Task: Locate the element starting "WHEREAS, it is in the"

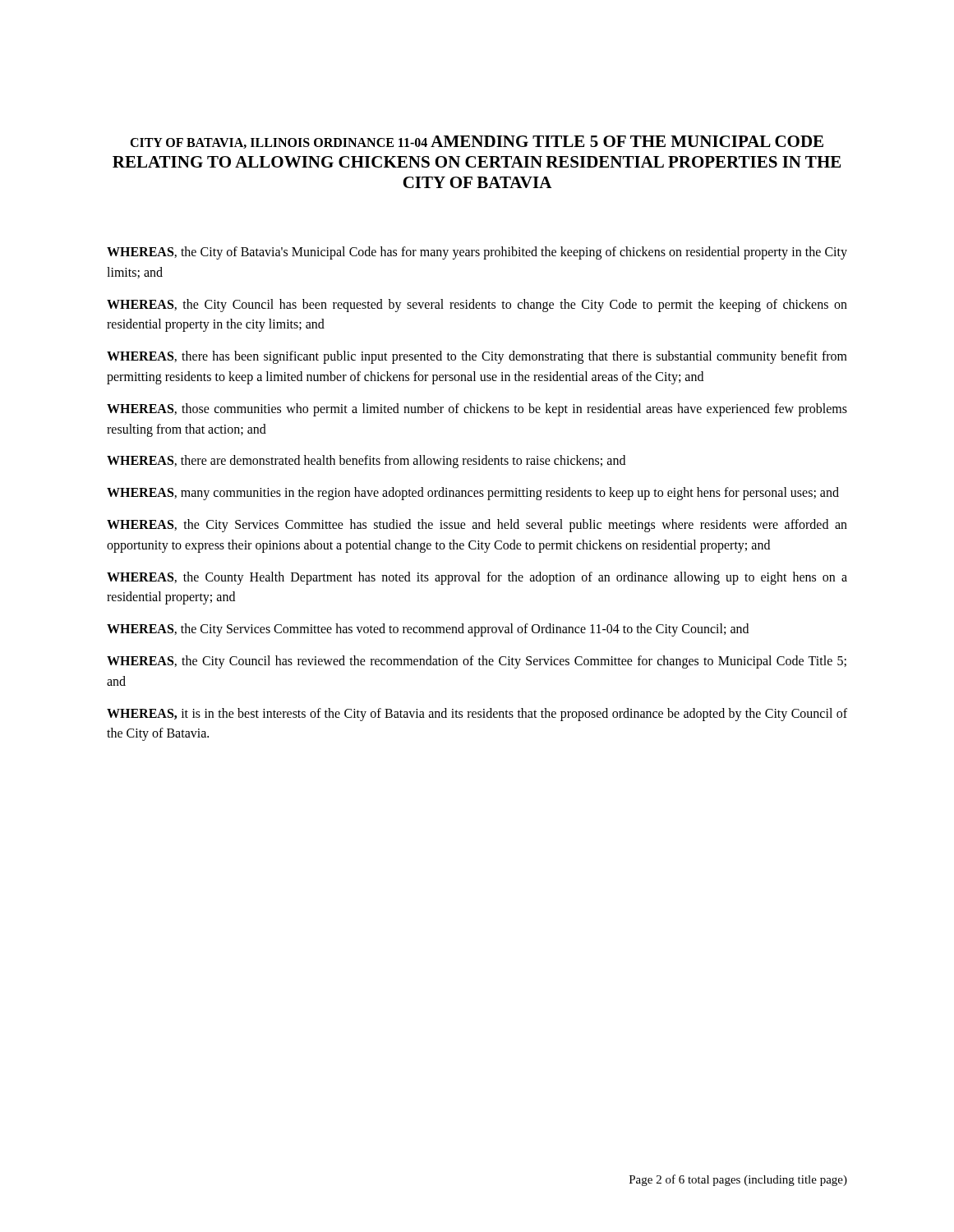Action: coord(477,723)
